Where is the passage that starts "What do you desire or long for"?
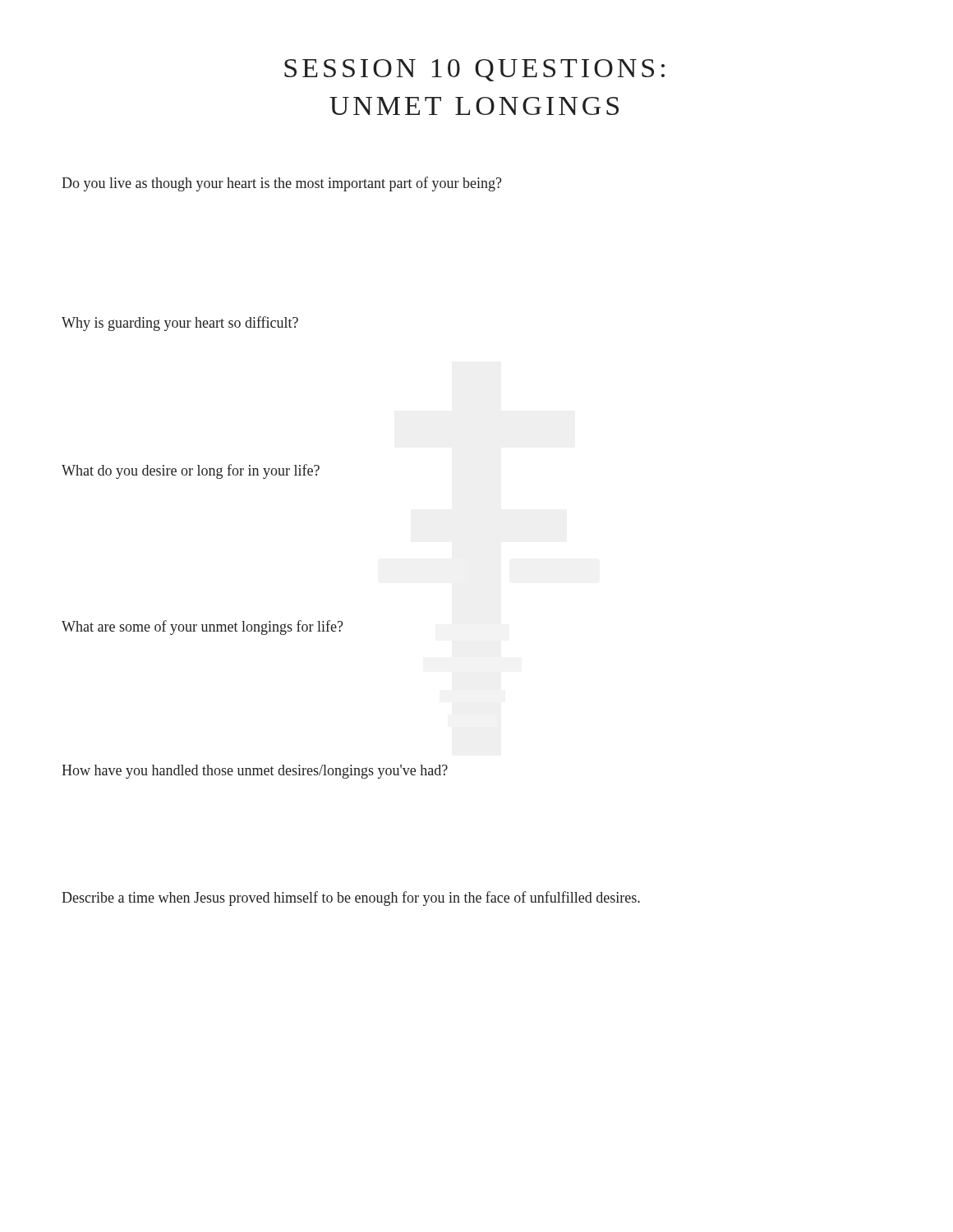Image resolution: width=953 pixels, height=1232 pixels. (x=191, y=471)
